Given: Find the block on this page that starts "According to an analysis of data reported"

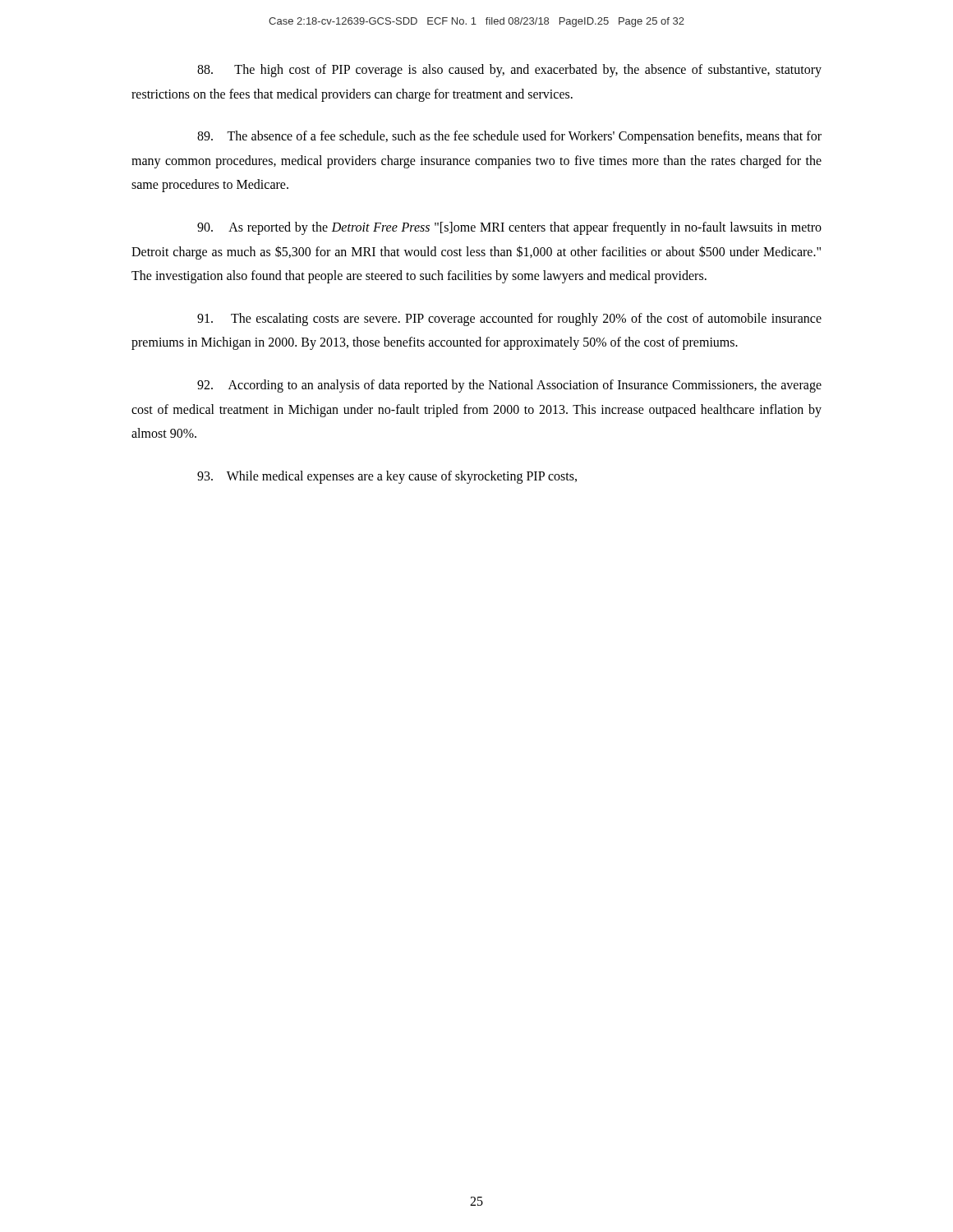Looking at the screenshot, I should pos(476,409).
